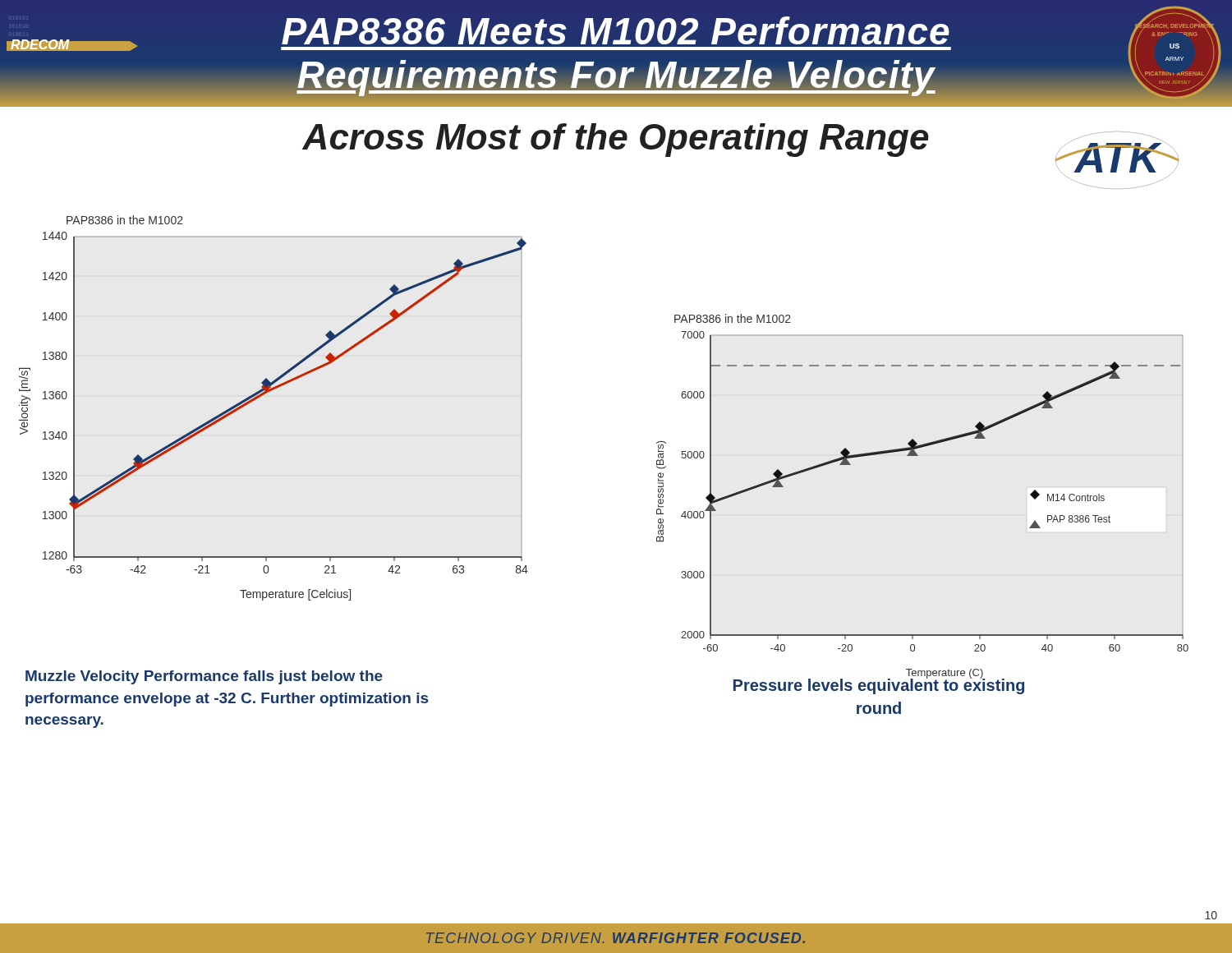Select the passage starting "Muzzle Velocity Performance falls"
Screen dimensions: 953x1232
227,698
